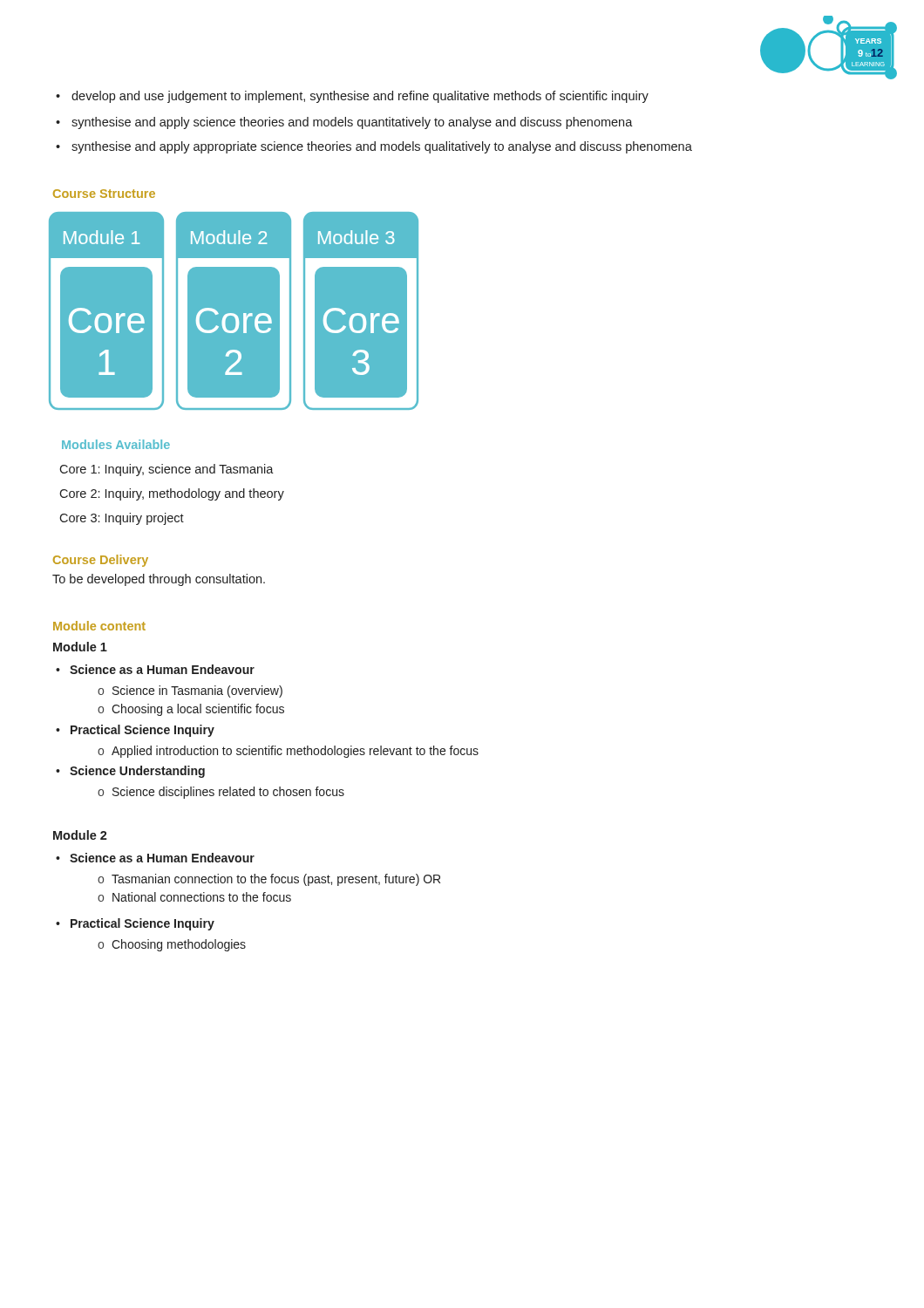Click on the list item that says "o Choosing a local scientific"
Image resolution: width=924 pixels, height=1308 pixels.
coord(191,710)
